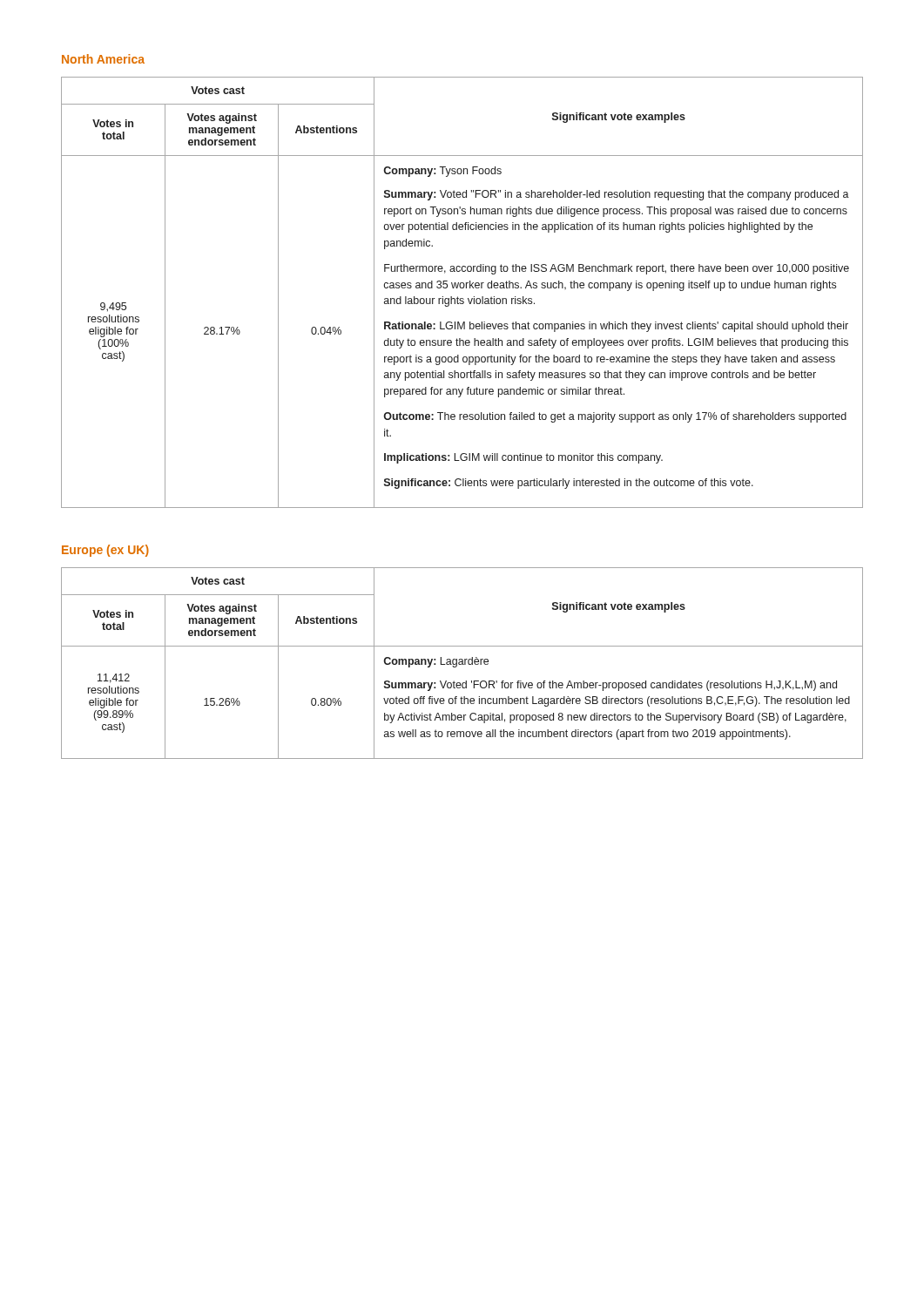Find the section header that says "North America"
The image size is (924, 1307).
pyautogui.click(x=103, y=59)
